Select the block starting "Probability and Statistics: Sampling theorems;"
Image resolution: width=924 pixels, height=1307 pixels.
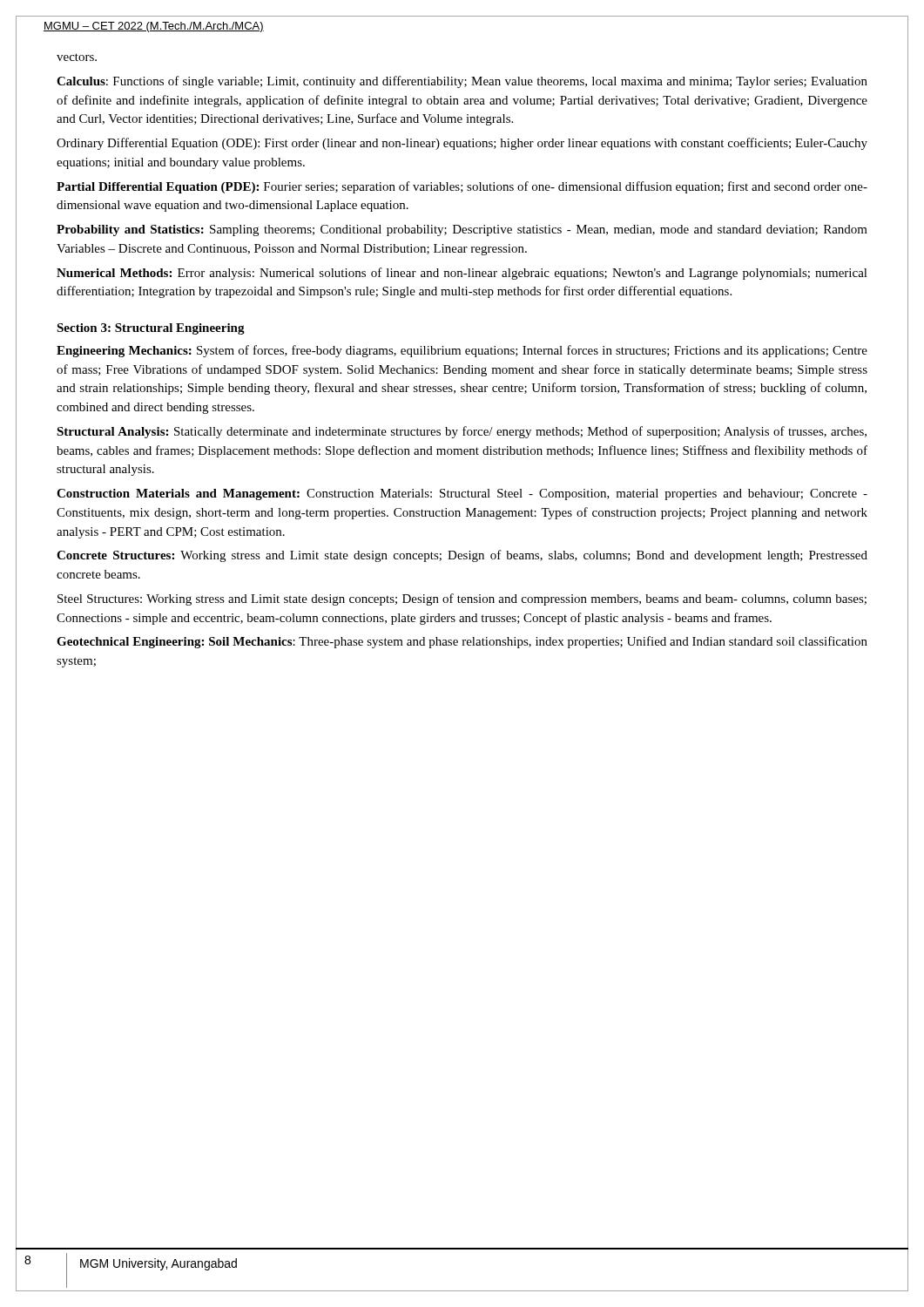pos(462,239)
